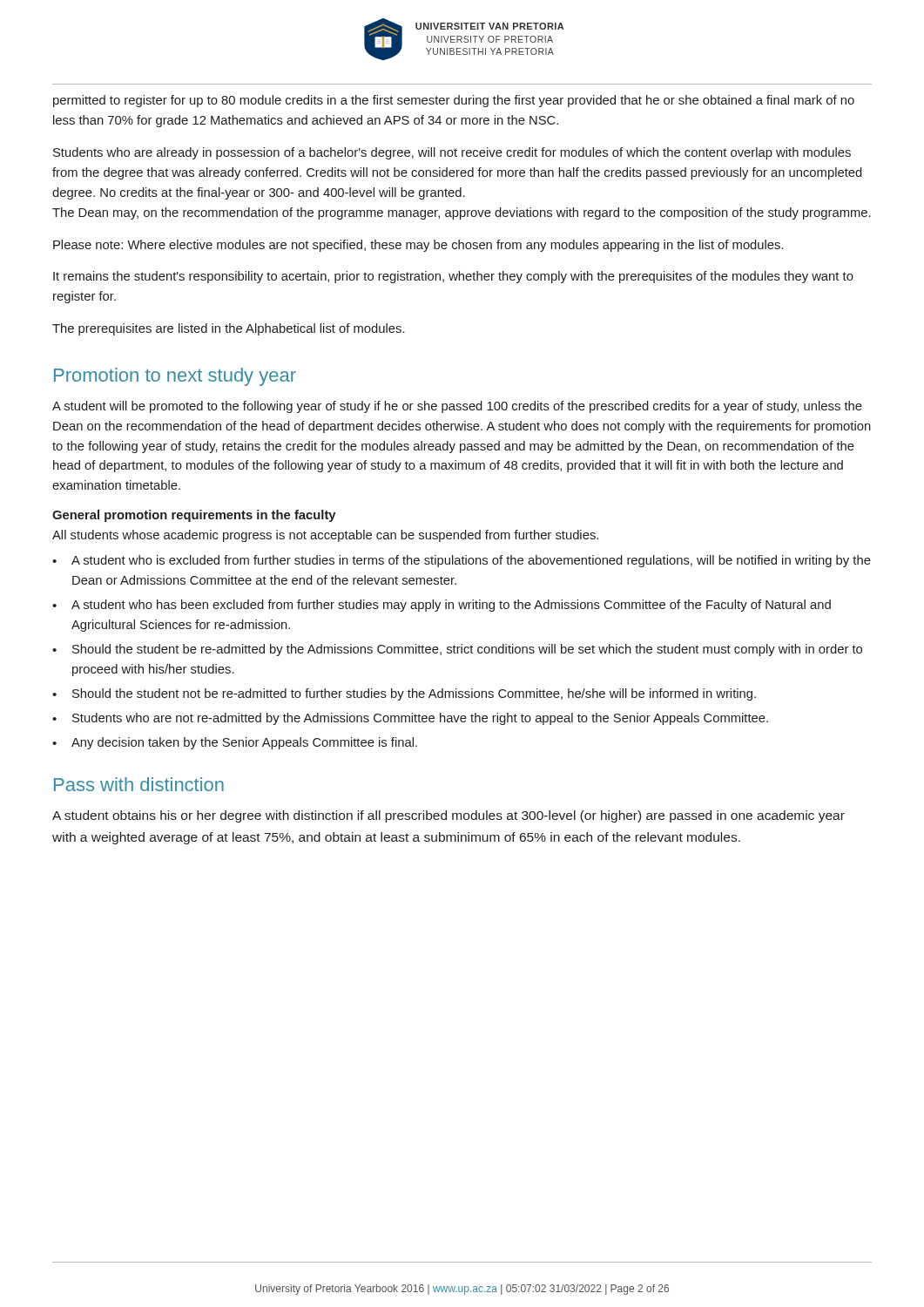Point to the block beginning "All students whose academic progress is"

[x=326, y=535]
